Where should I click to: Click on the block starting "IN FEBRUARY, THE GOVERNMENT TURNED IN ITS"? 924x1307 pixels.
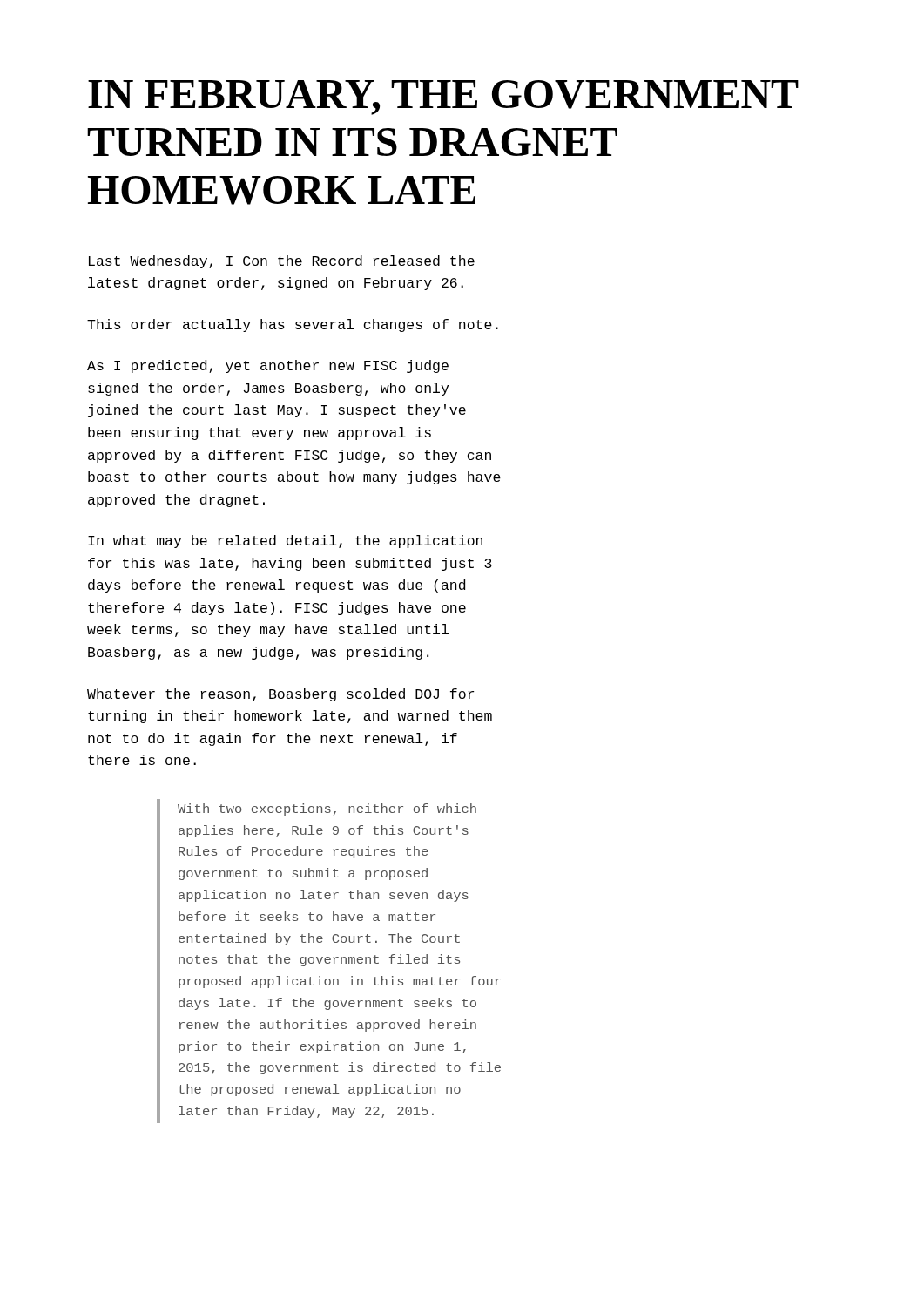click(443, 142)
